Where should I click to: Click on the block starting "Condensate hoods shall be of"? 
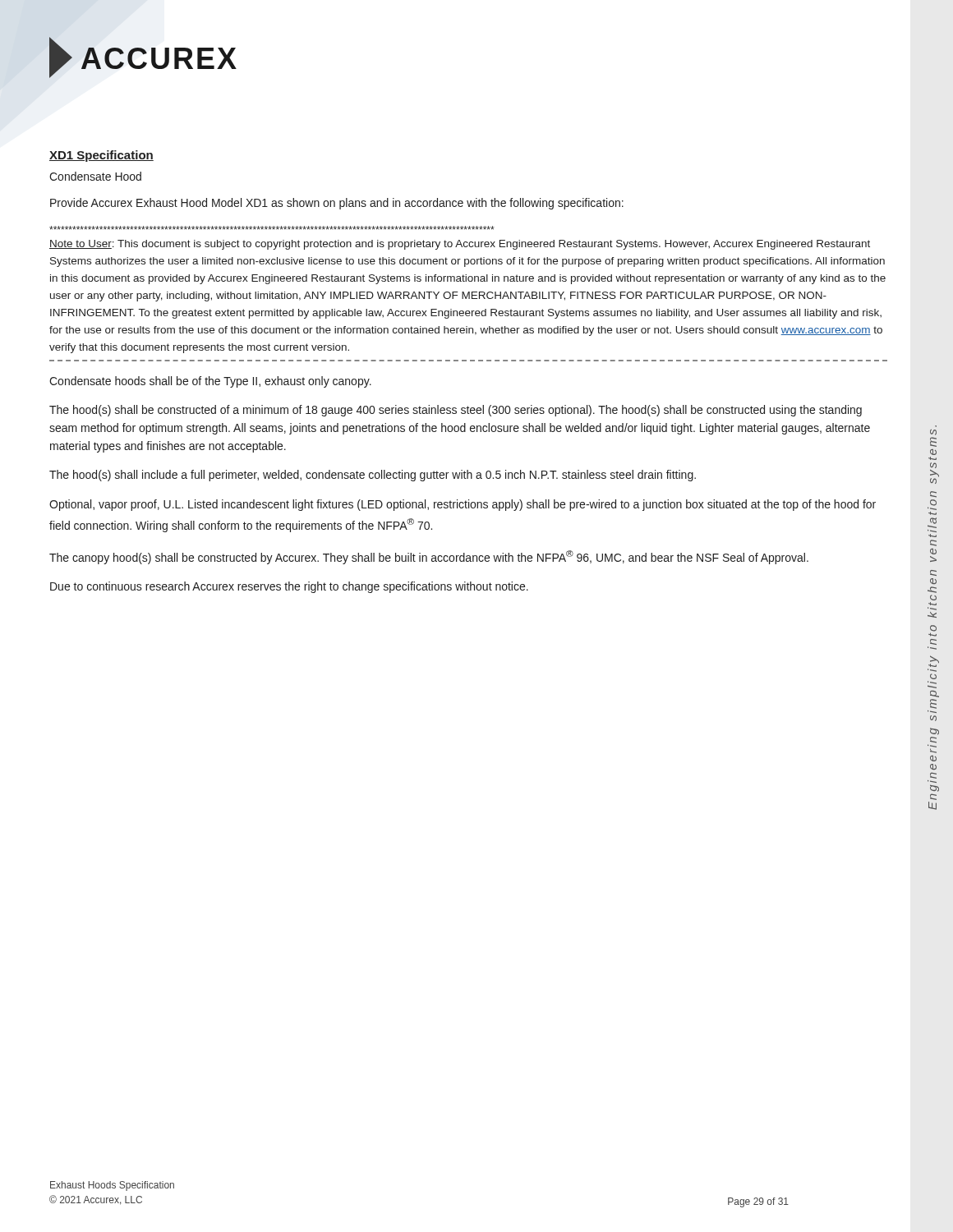(211, 381)
